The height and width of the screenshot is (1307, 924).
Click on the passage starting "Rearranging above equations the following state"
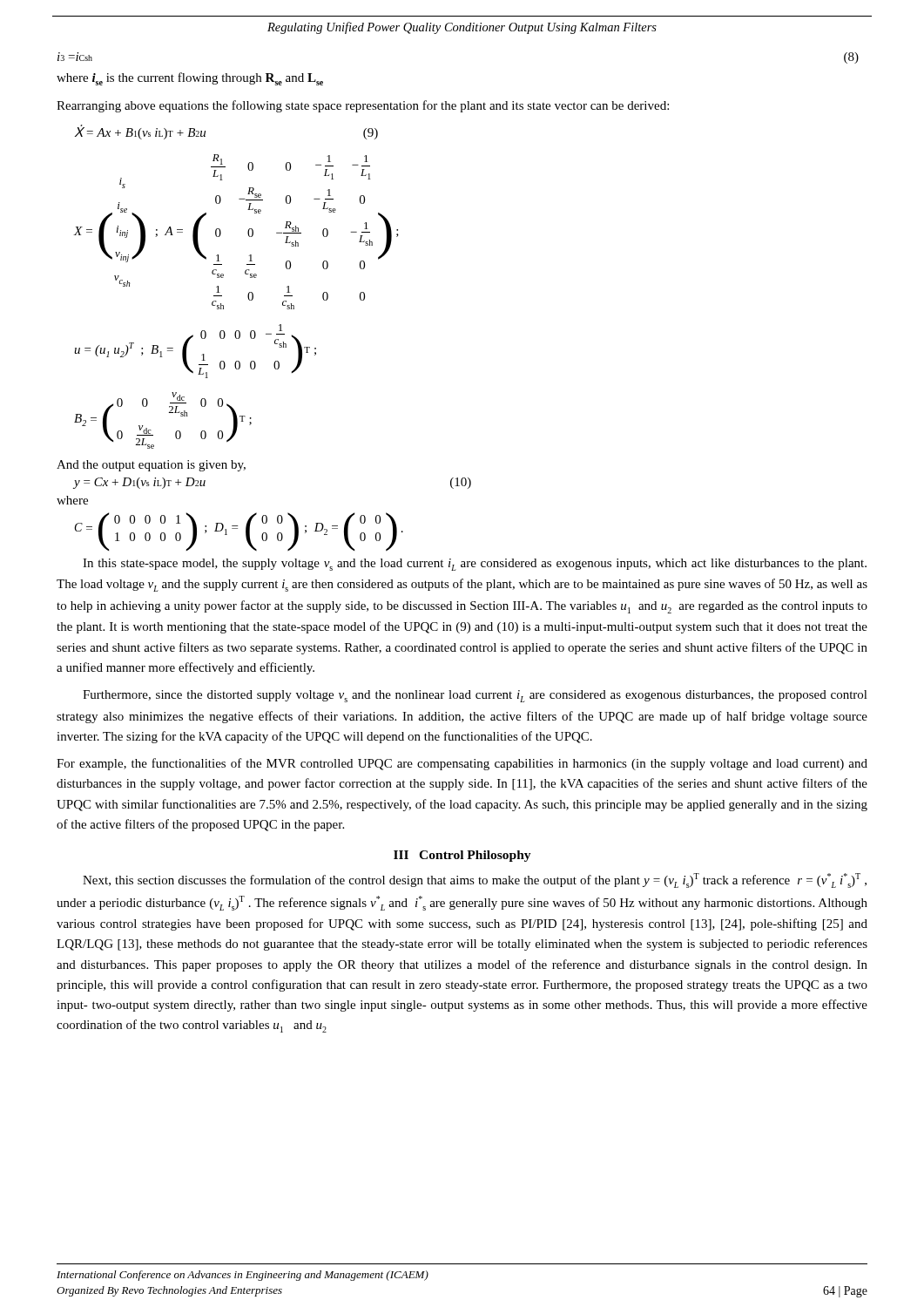363,105
